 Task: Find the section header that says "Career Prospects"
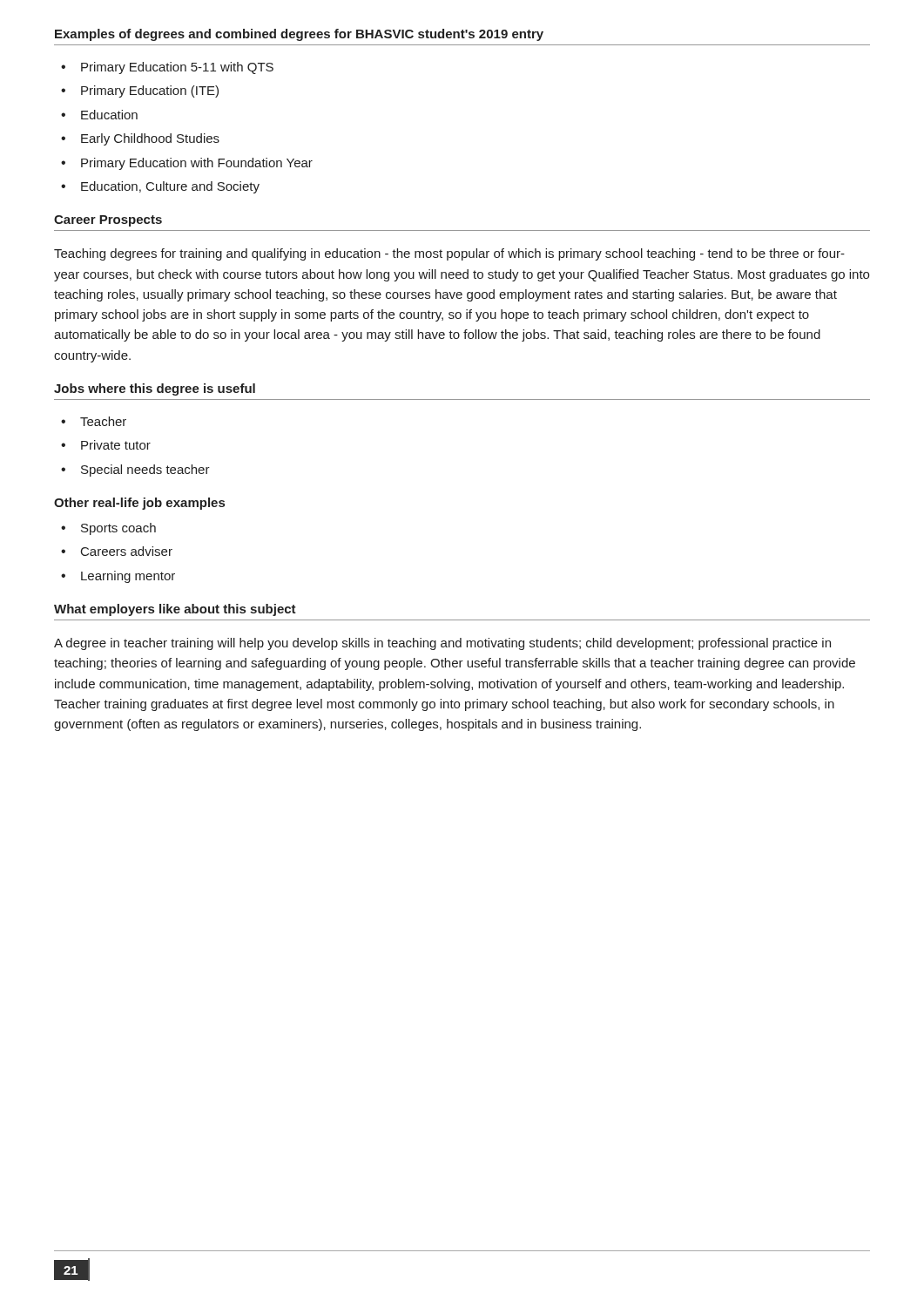click(462, 222)
